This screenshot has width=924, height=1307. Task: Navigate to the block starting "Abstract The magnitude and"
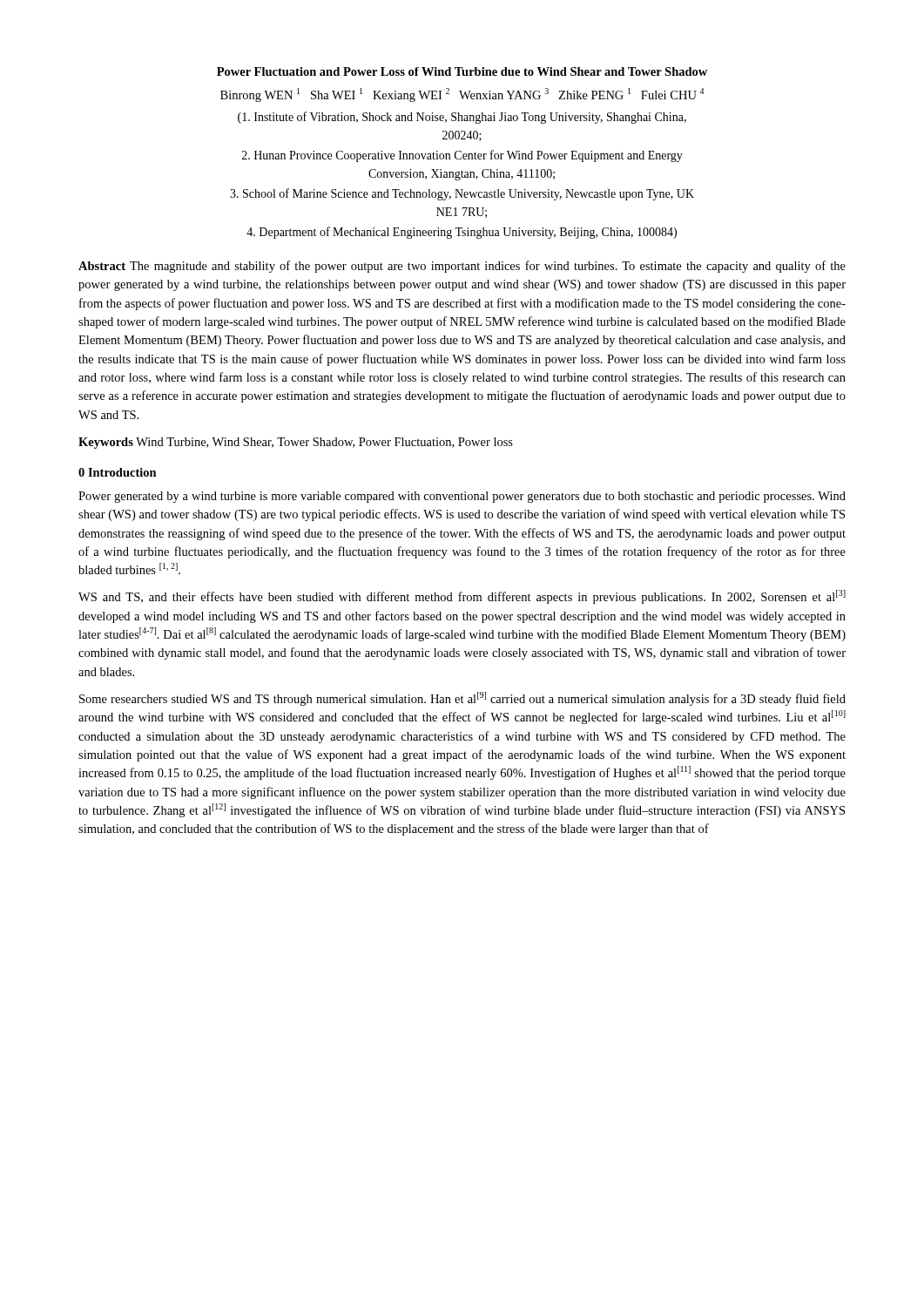point(462,340)
